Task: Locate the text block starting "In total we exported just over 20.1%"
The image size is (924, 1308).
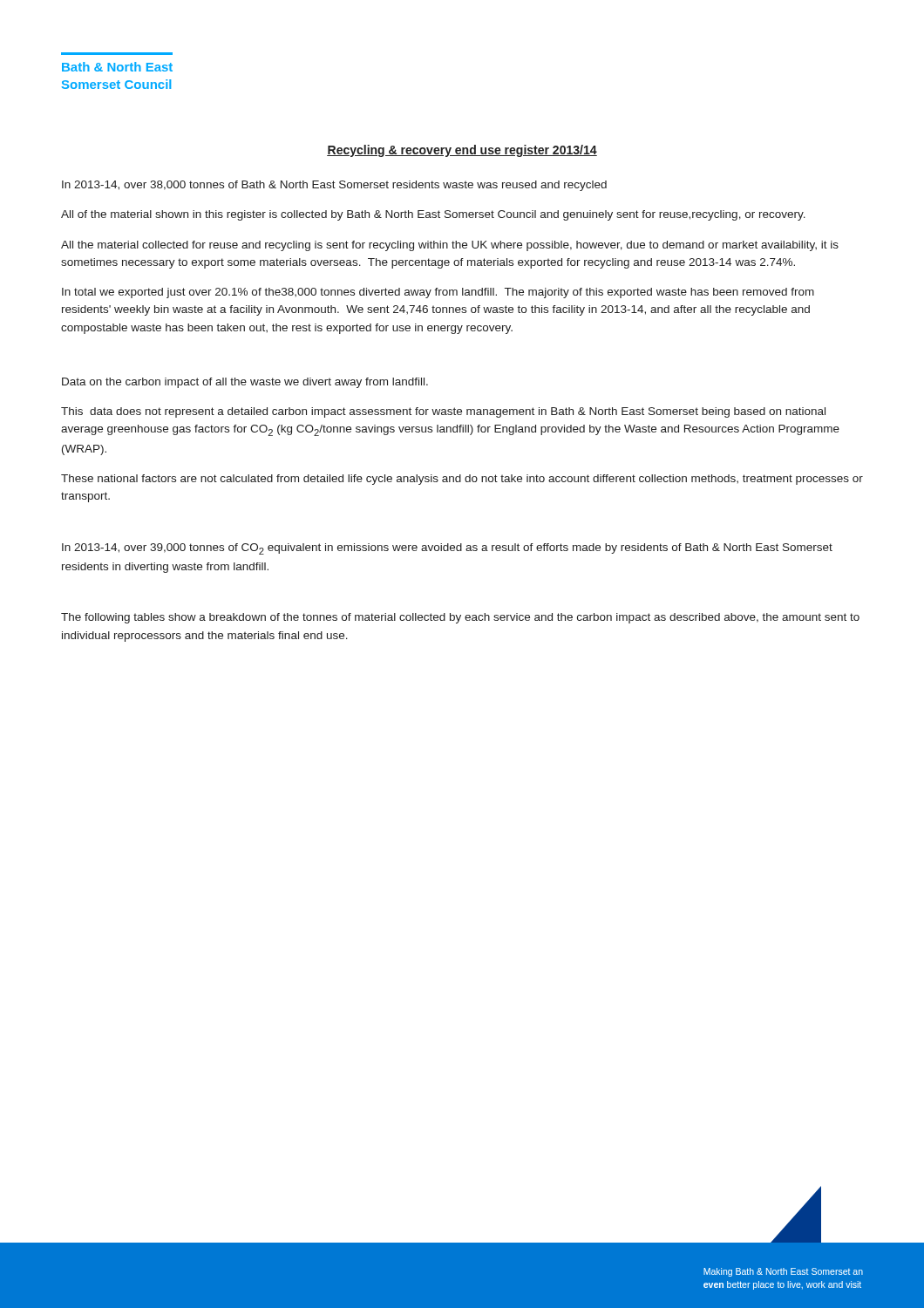Action: coord(438,309)
